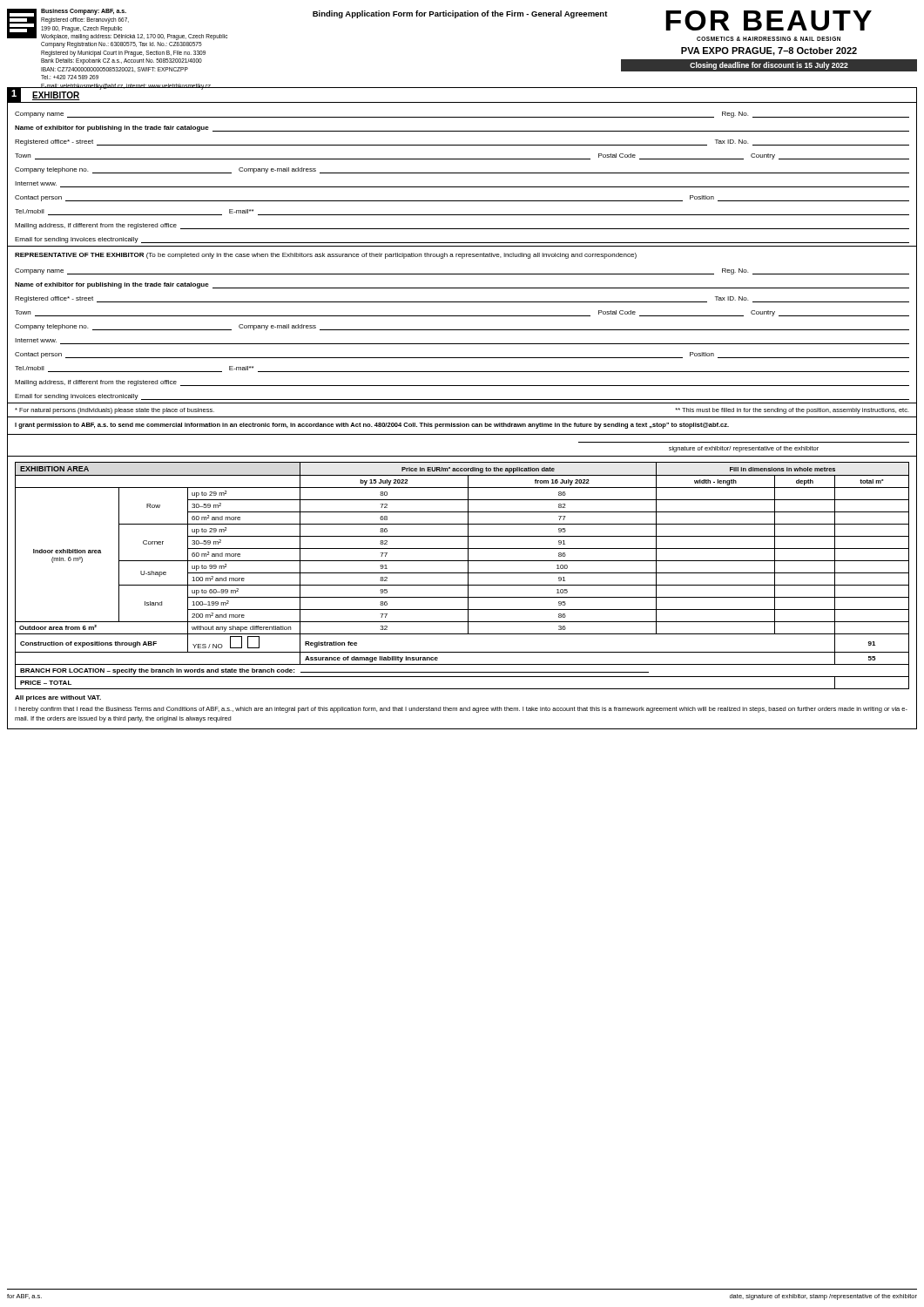Select the block starting "REPRESENTATIVE OF THE EXHIBITOR (To be completed"
924x1307 pixels.
462,325
